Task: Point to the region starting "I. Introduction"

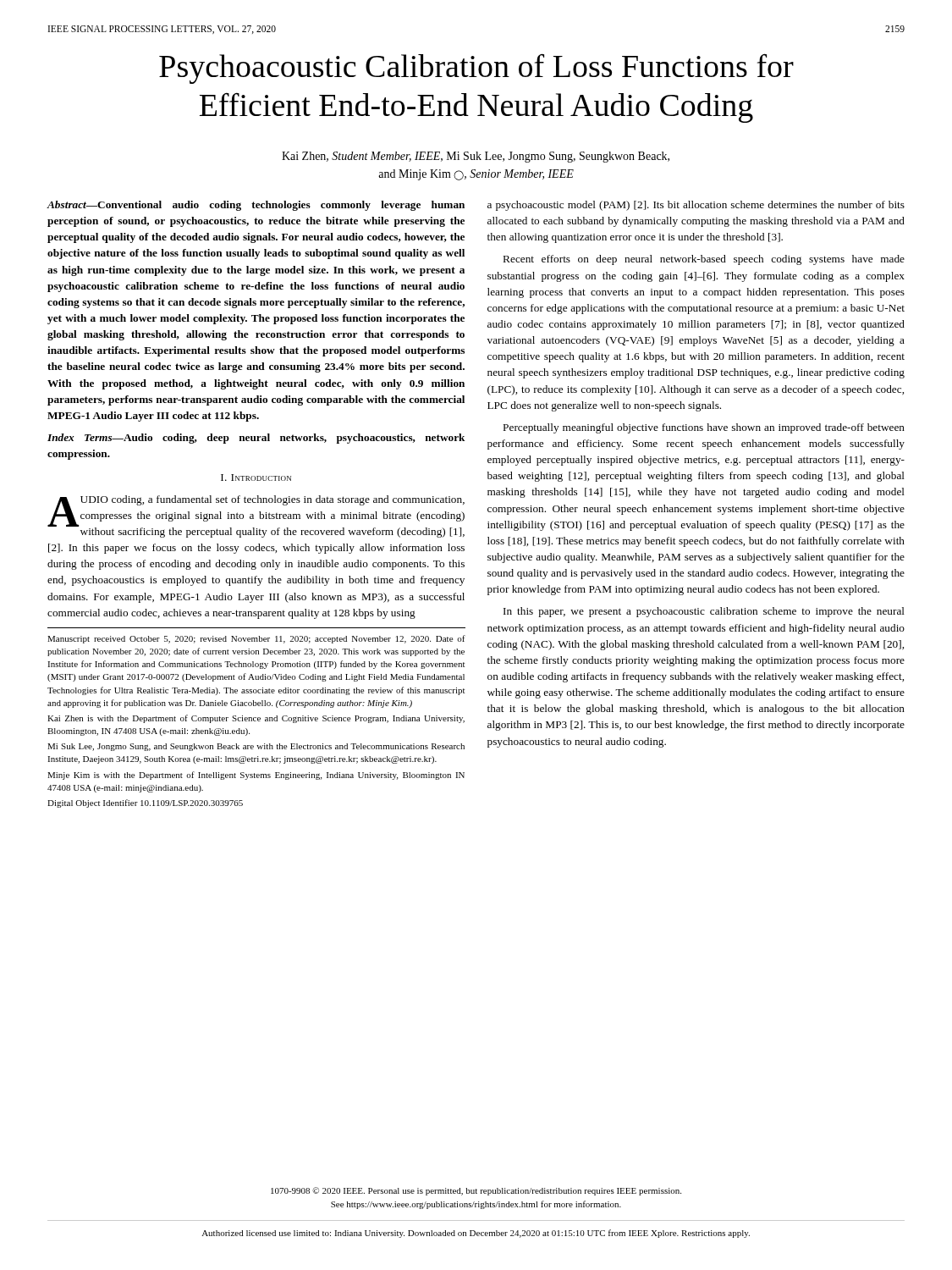Action: 256,477
